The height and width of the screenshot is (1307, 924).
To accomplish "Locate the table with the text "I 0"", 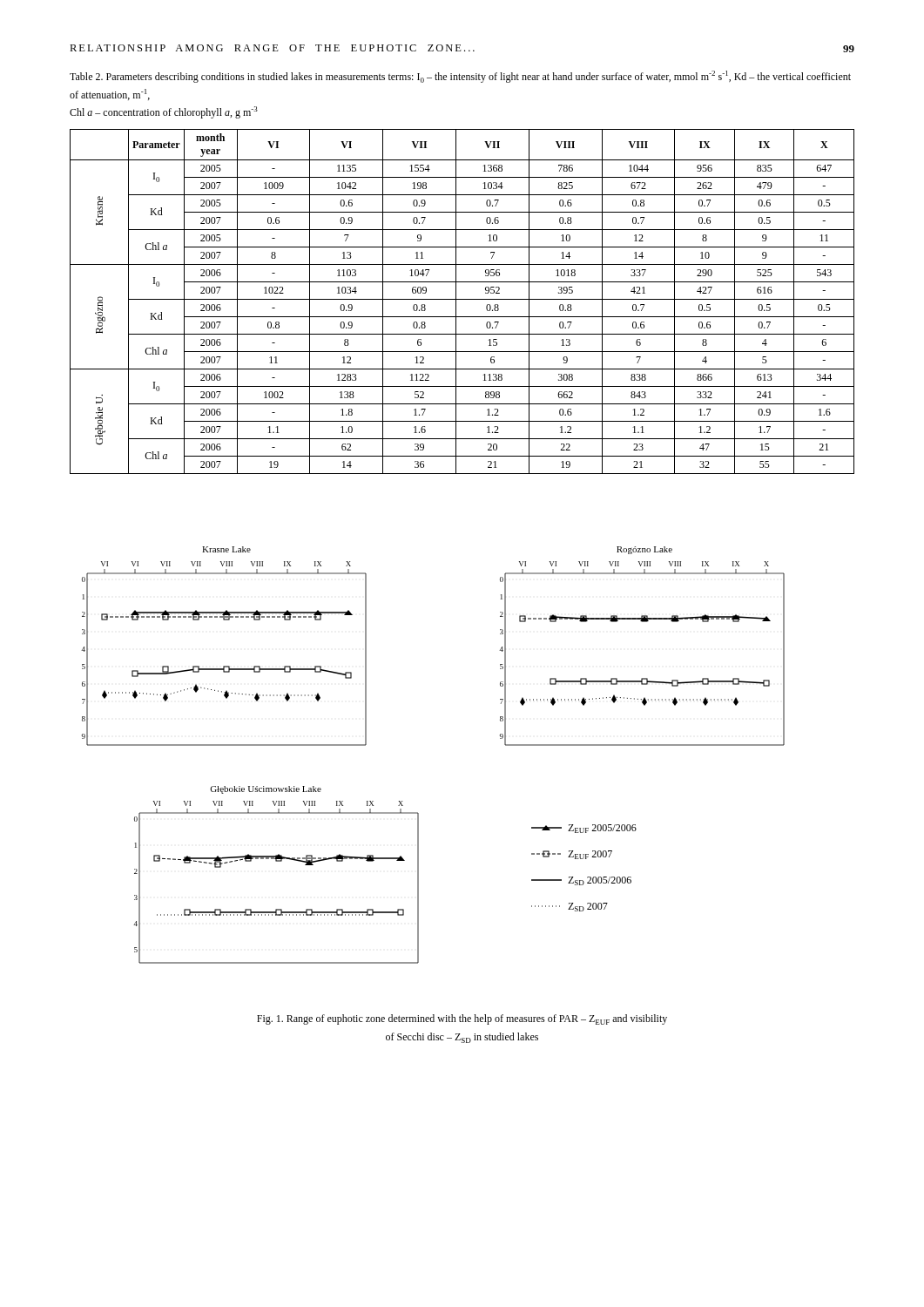I will (462, 302).
